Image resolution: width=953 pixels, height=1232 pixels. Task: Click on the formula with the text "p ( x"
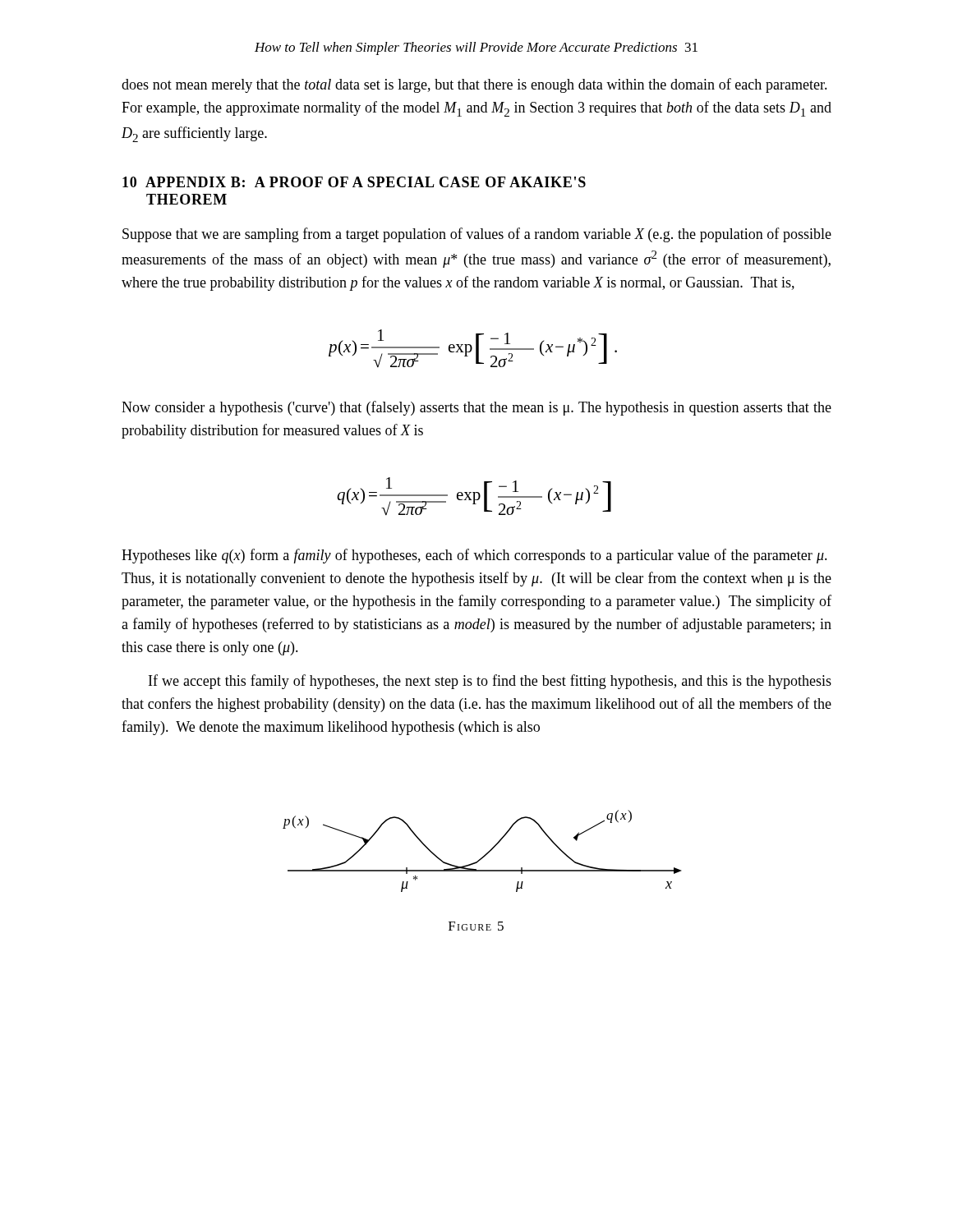click(x=476, y=346)
